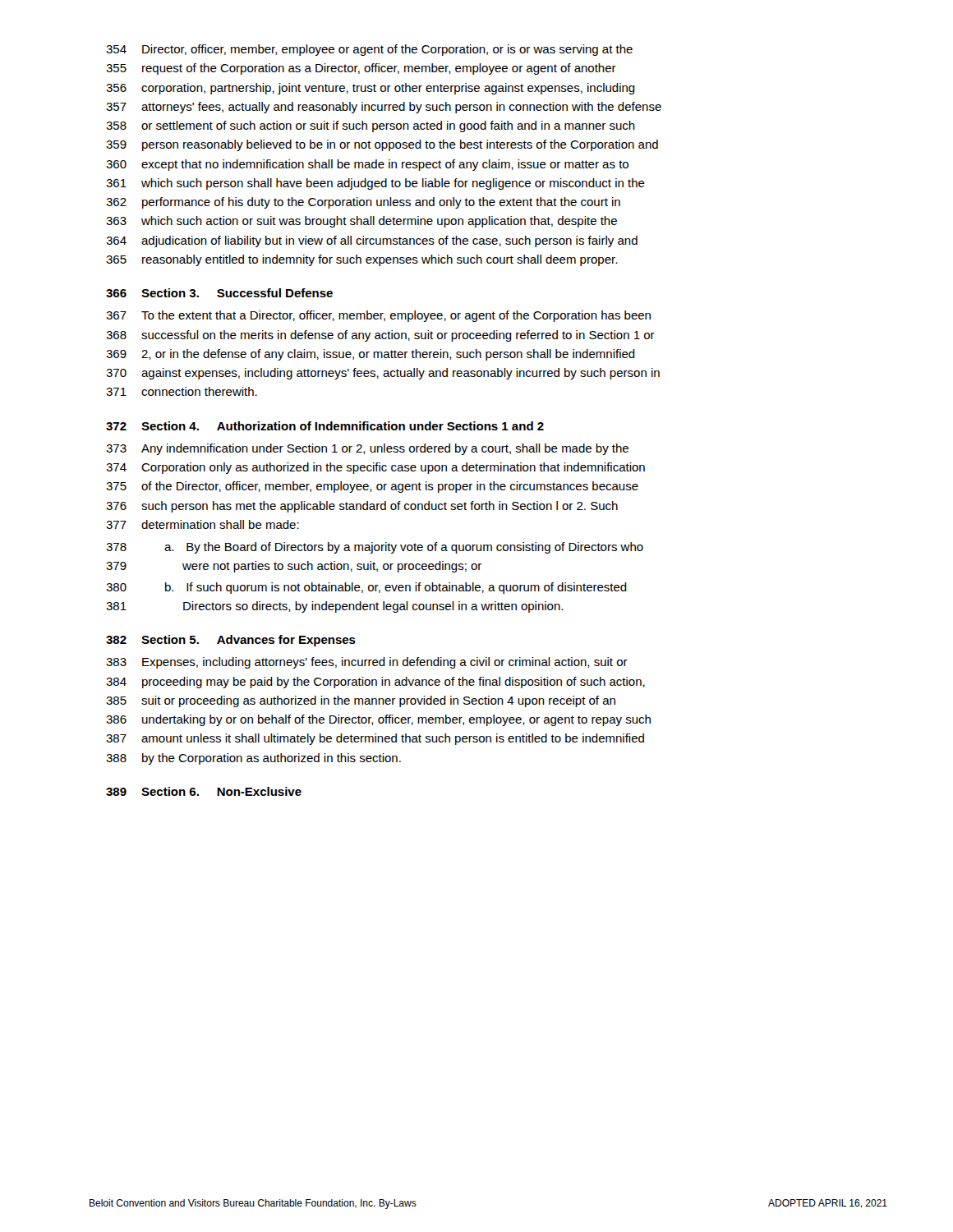Point to the block starting "357 attorneys' fees, actually and reasonably"
953x1232 pixels.
(x=488, y=106)
